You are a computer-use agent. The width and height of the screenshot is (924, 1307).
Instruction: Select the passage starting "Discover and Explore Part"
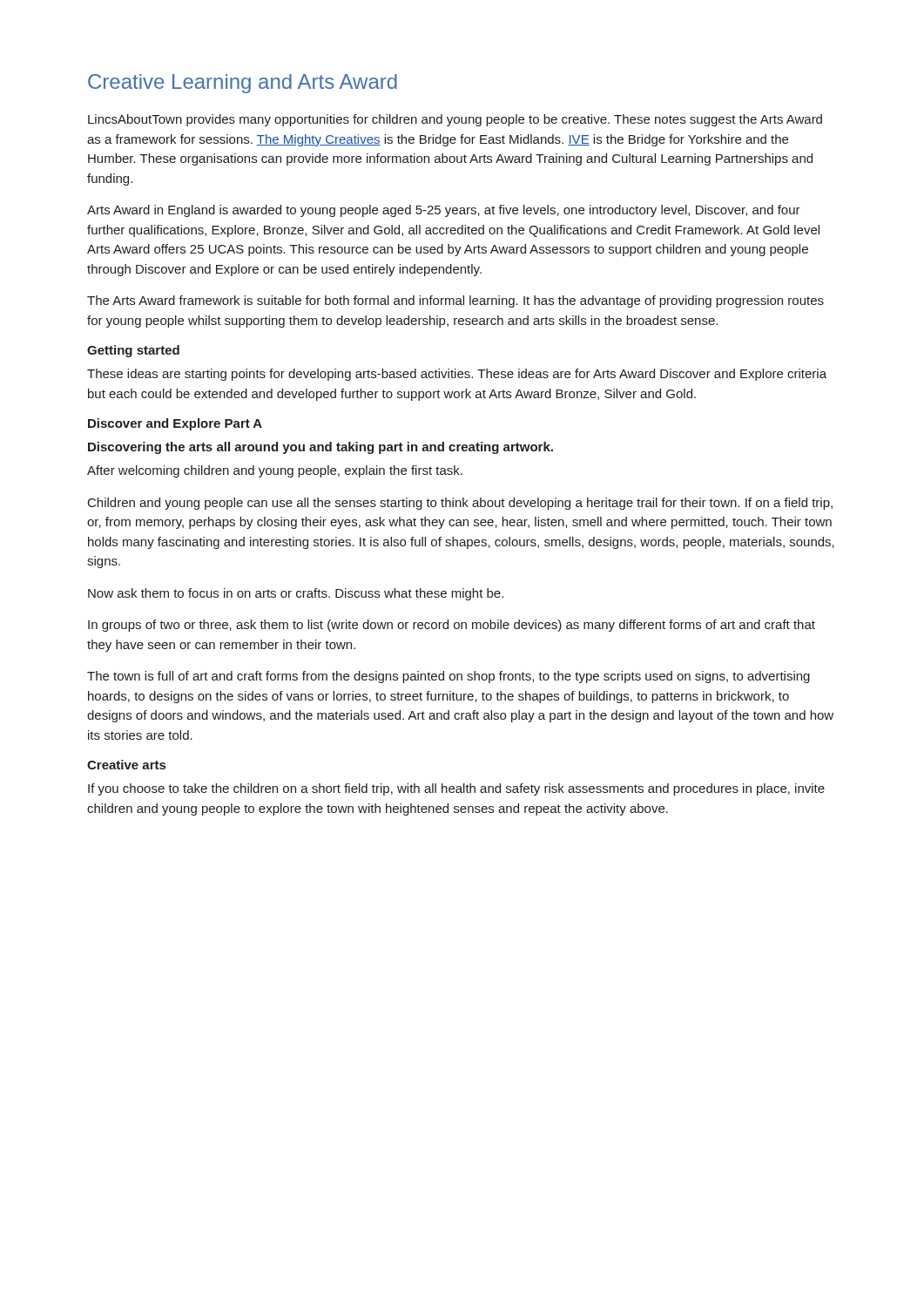click(x=175, y=423)
